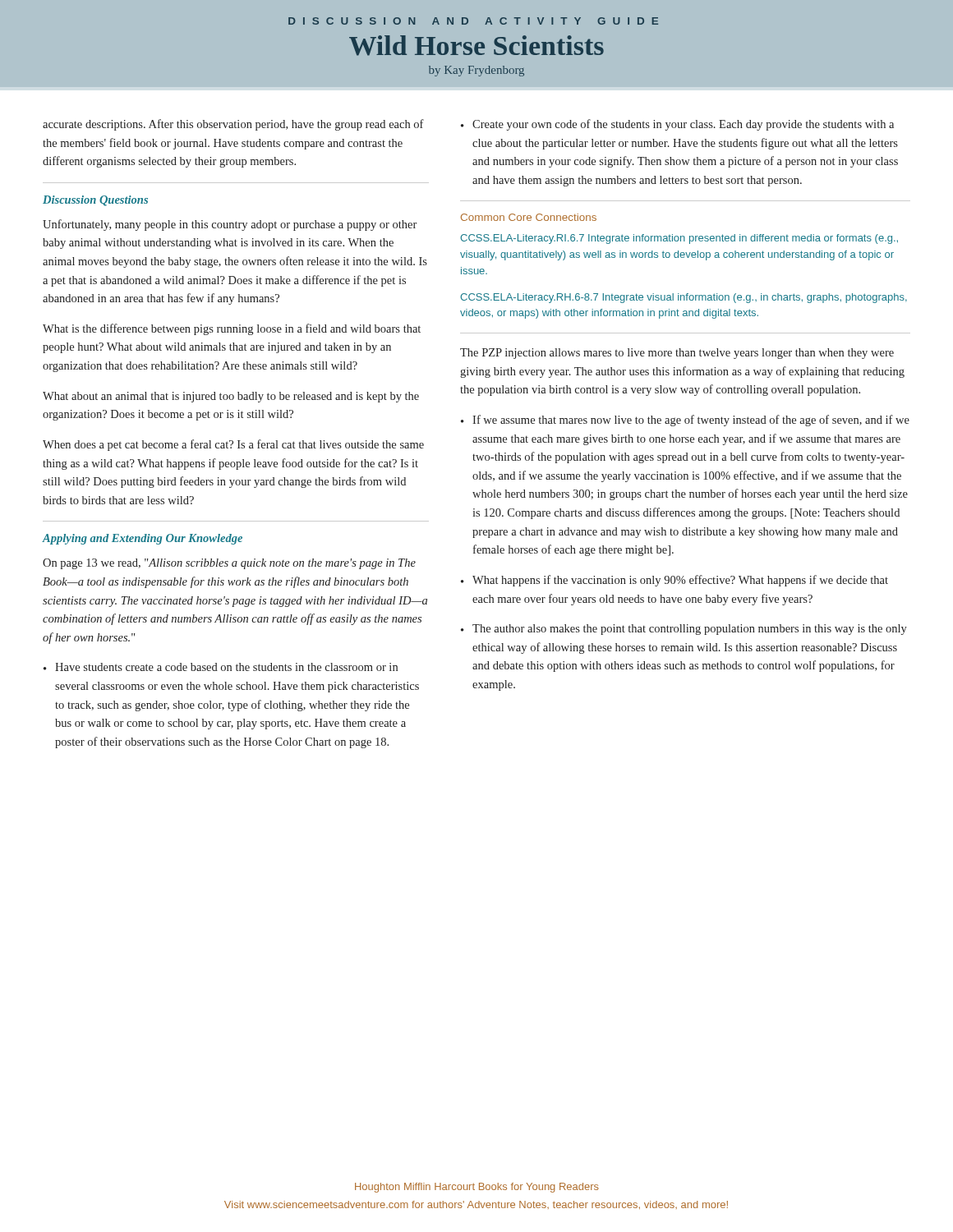Select the block starting "Applying and Extending"
This screenshot has width=953, height=1232.
pyautogui.click(x=143, y=538)
